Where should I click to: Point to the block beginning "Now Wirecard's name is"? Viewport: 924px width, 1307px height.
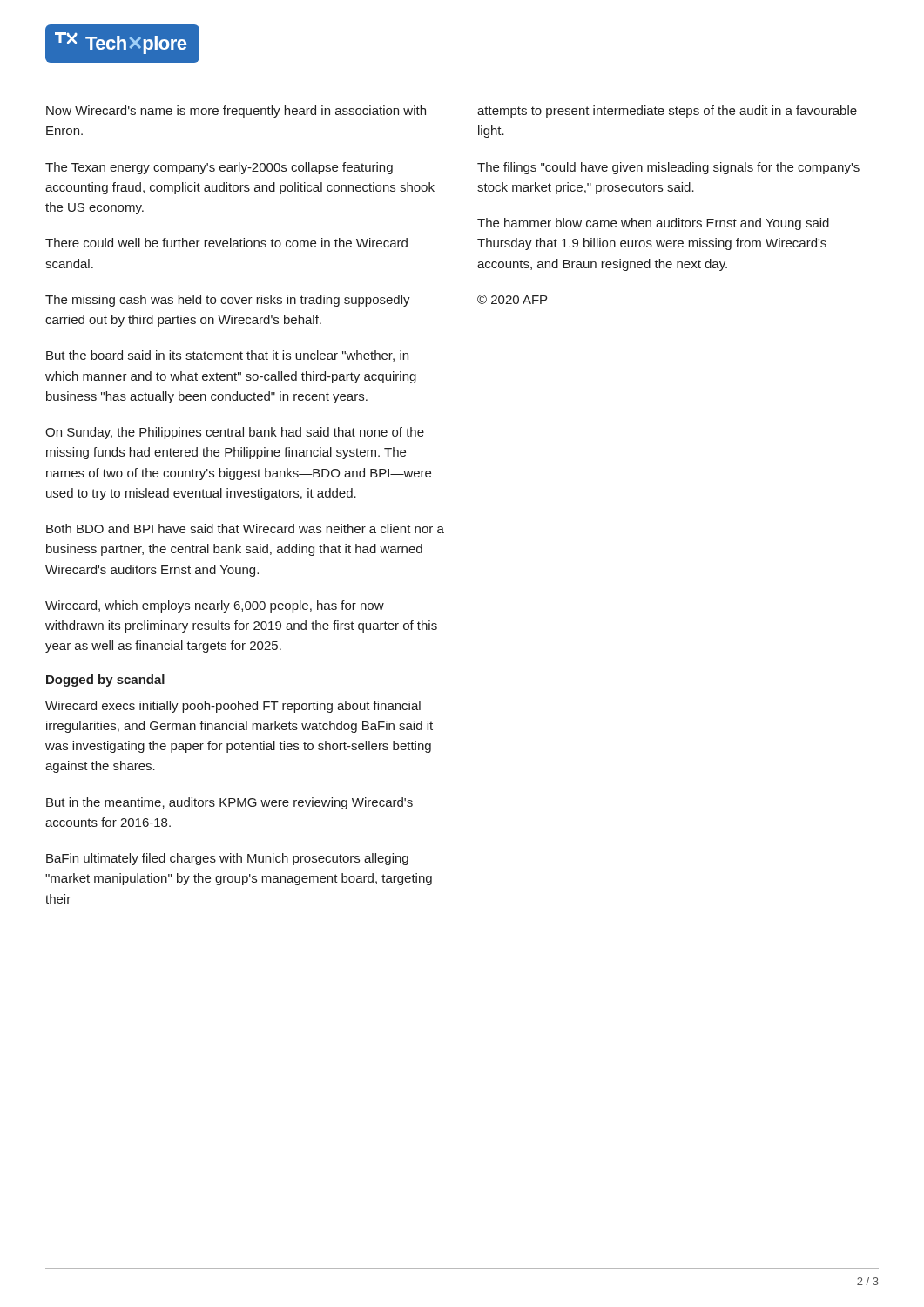tap(236, 120)
